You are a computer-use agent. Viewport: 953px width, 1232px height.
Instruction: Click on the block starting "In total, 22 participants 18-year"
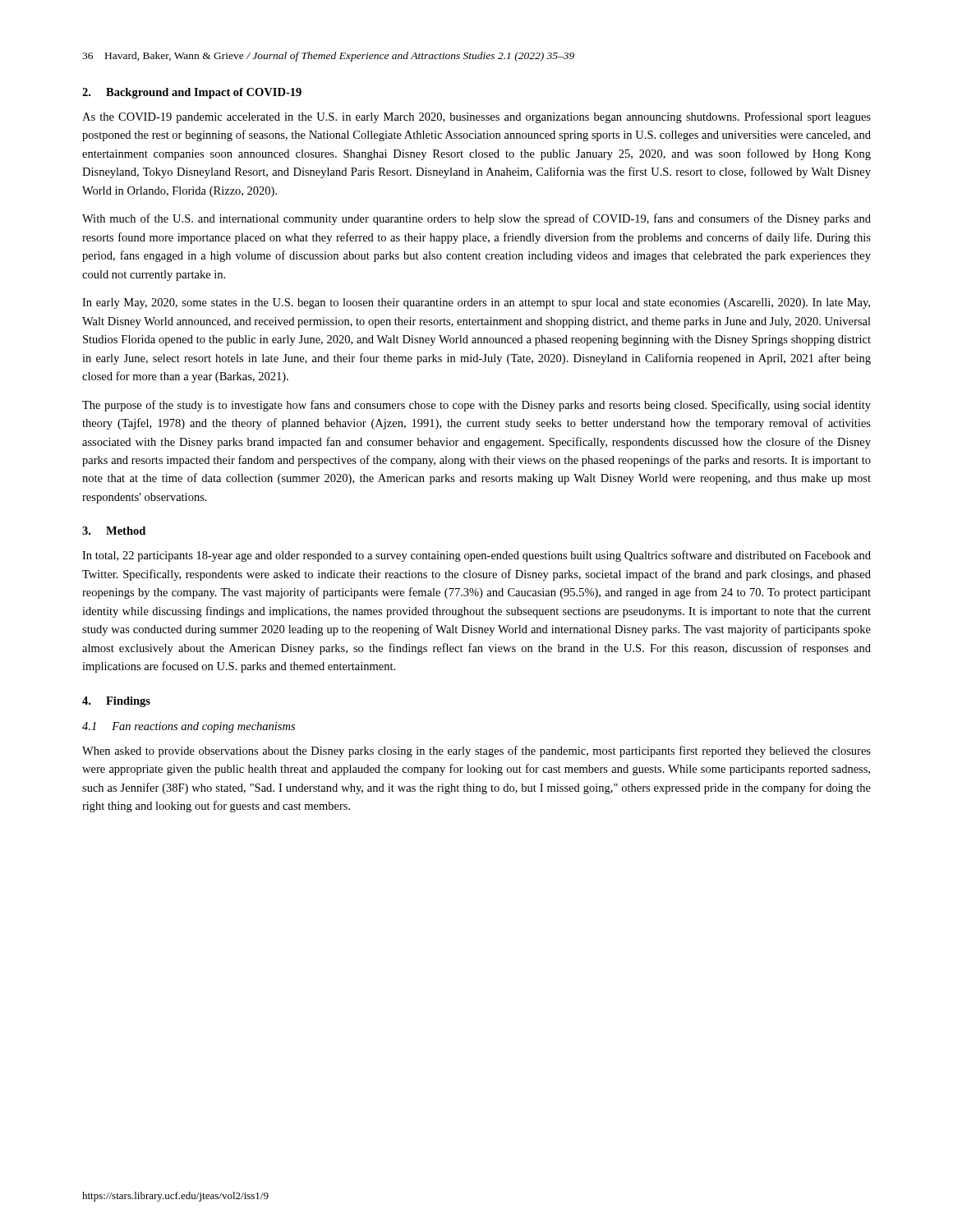(x=476, y=611)
